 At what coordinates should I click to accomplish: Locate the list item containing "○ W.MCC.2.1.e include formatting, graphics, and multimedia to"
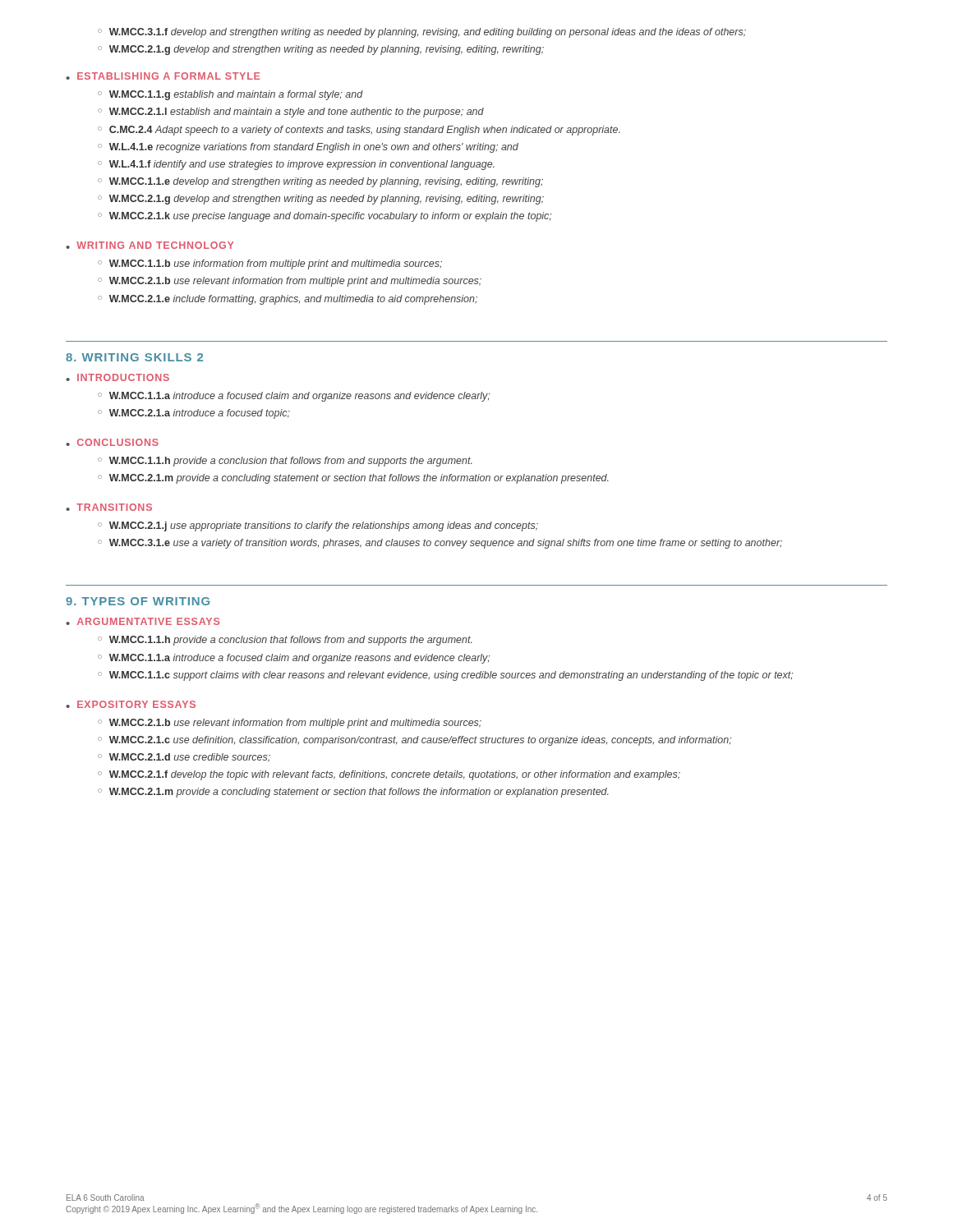(287, 299)
